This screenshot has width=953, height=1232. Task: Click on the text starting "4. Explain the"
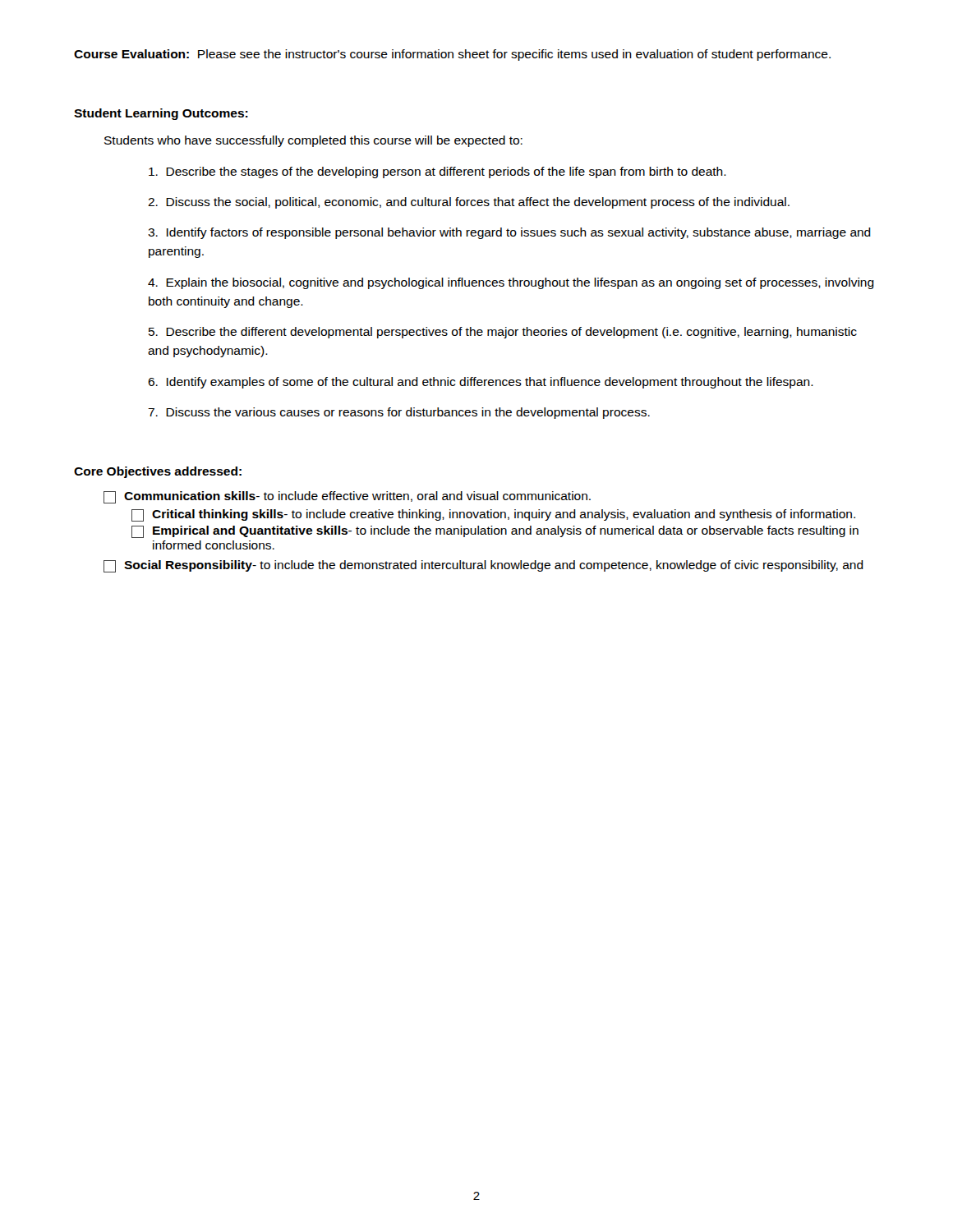pyautogui.click(x=511, y=291)
